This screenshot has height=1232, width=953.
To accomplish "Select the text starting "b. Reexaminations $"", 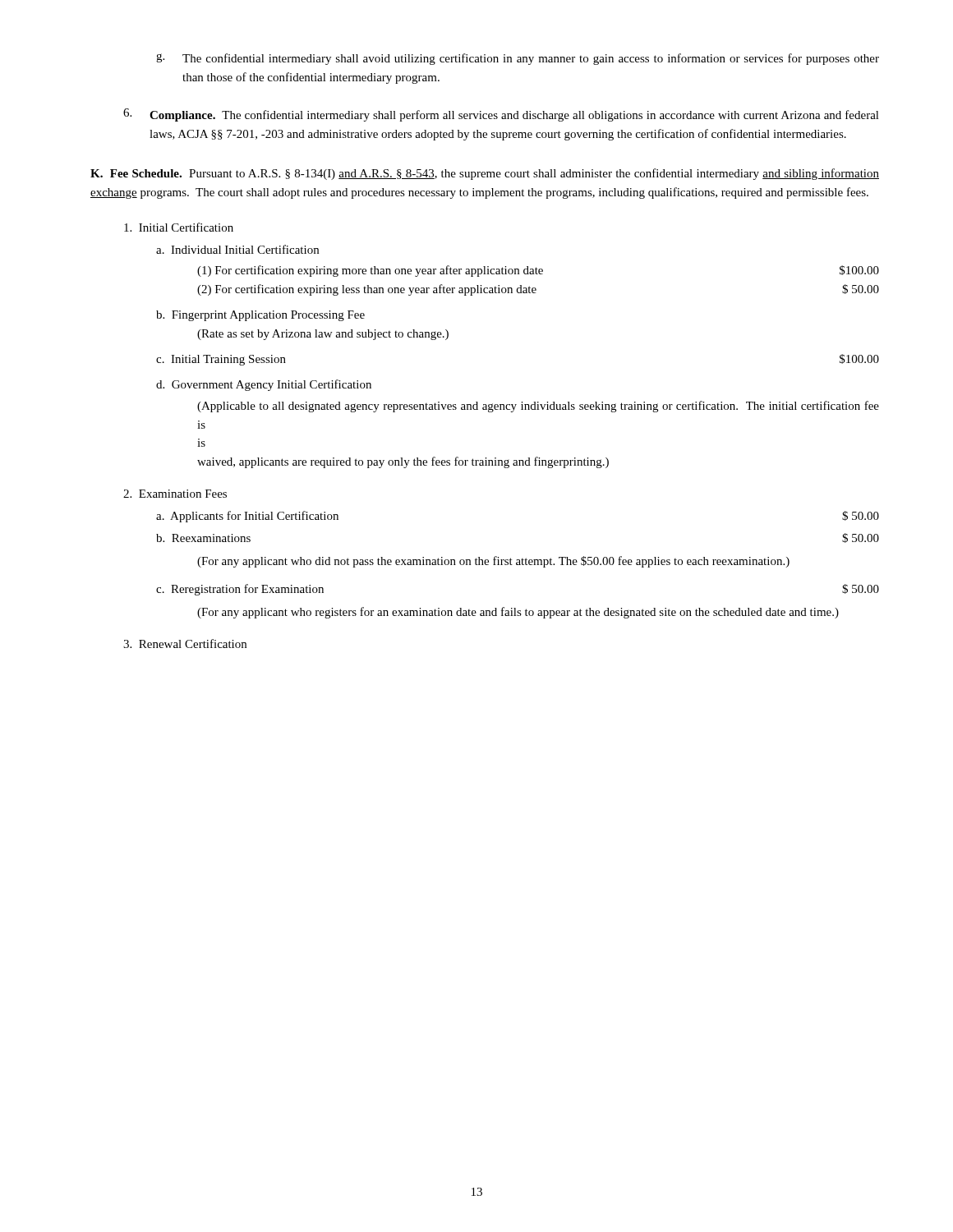I will point(210,538).
